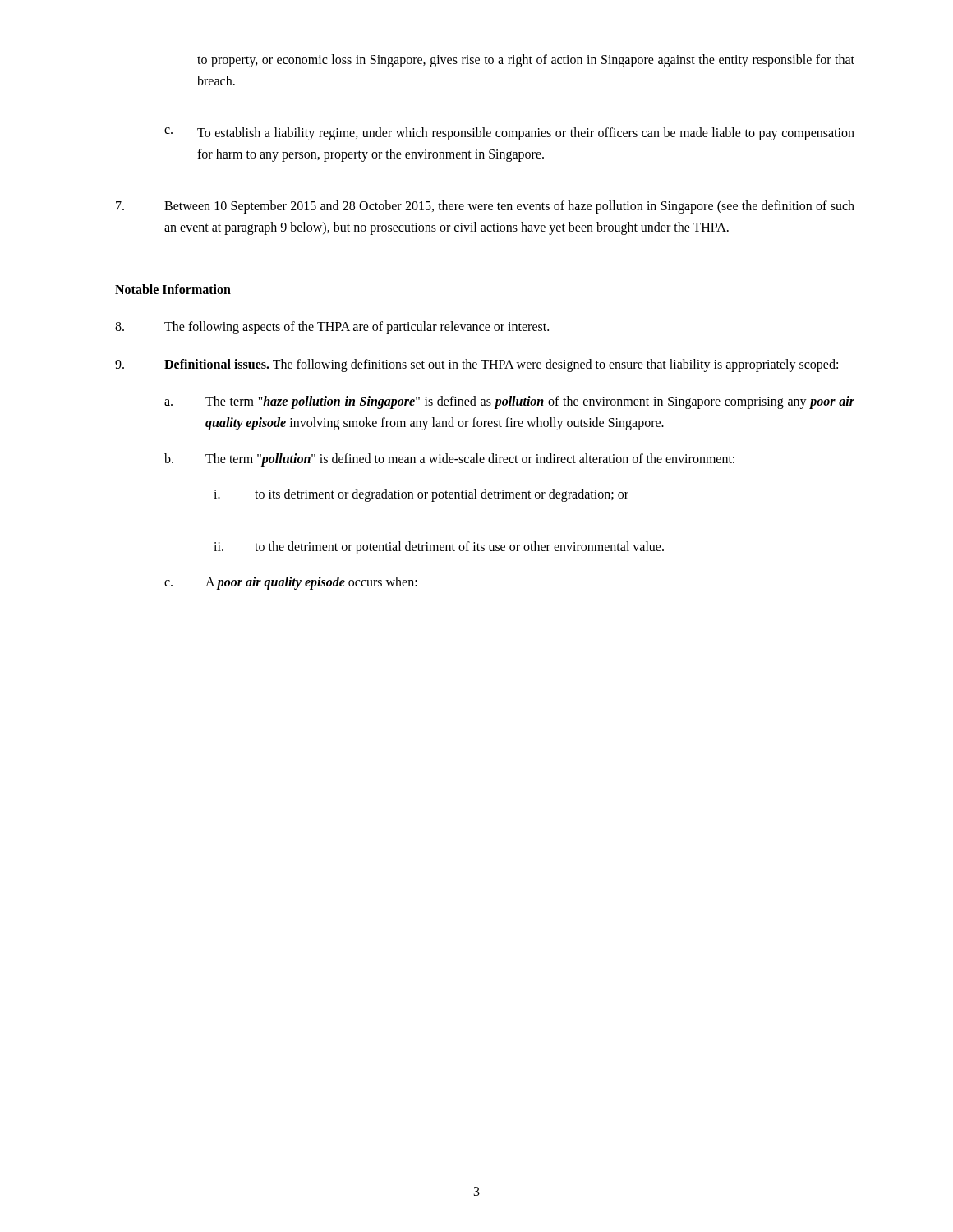Select the element starting "c. A poor air quality episode"
Viewport: 953px width, 1232px height.
pyautogui.click(x=291, y=583)
